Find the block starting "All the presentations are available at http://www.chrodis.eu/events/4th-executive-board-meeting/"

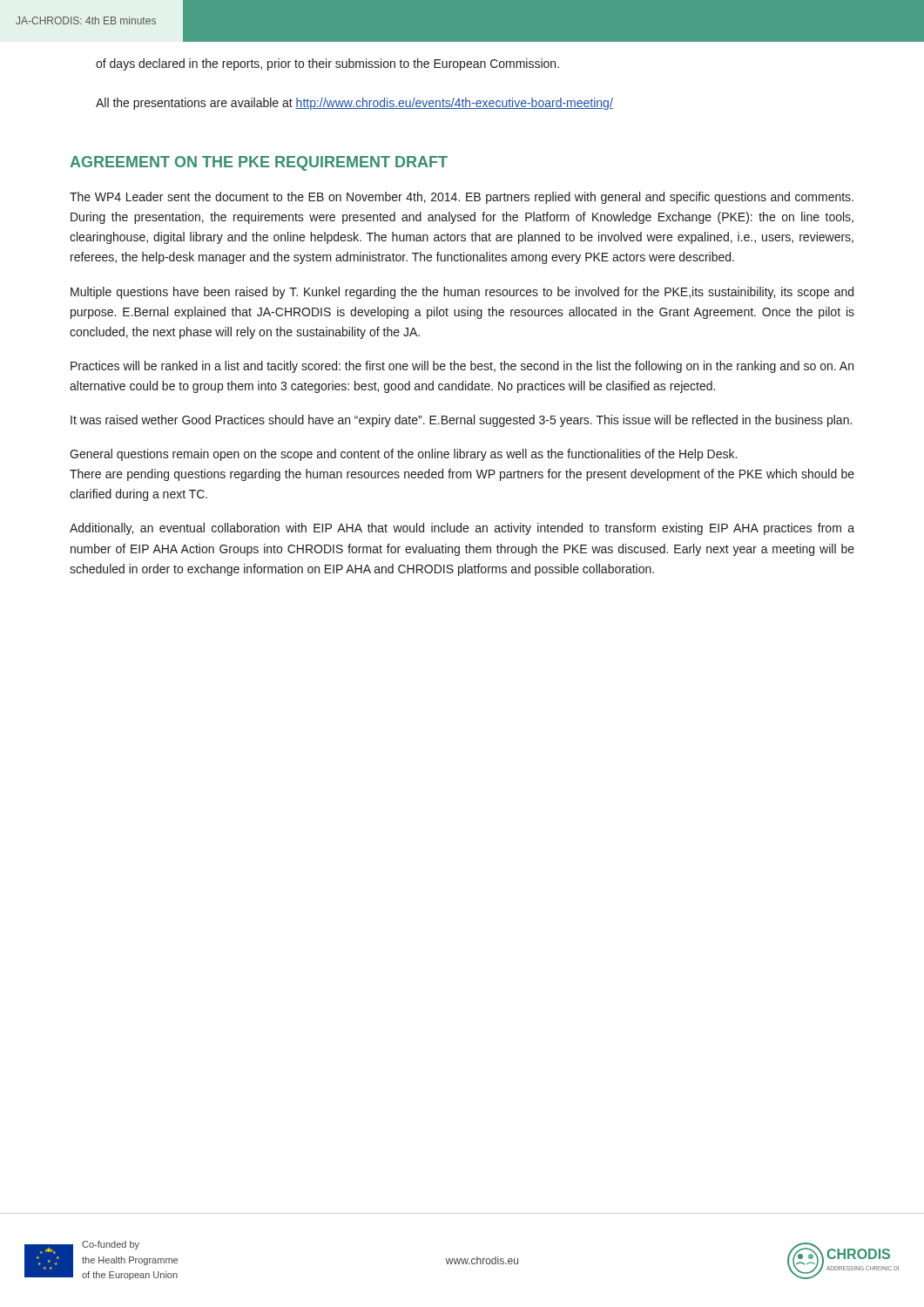coord(354,103)
